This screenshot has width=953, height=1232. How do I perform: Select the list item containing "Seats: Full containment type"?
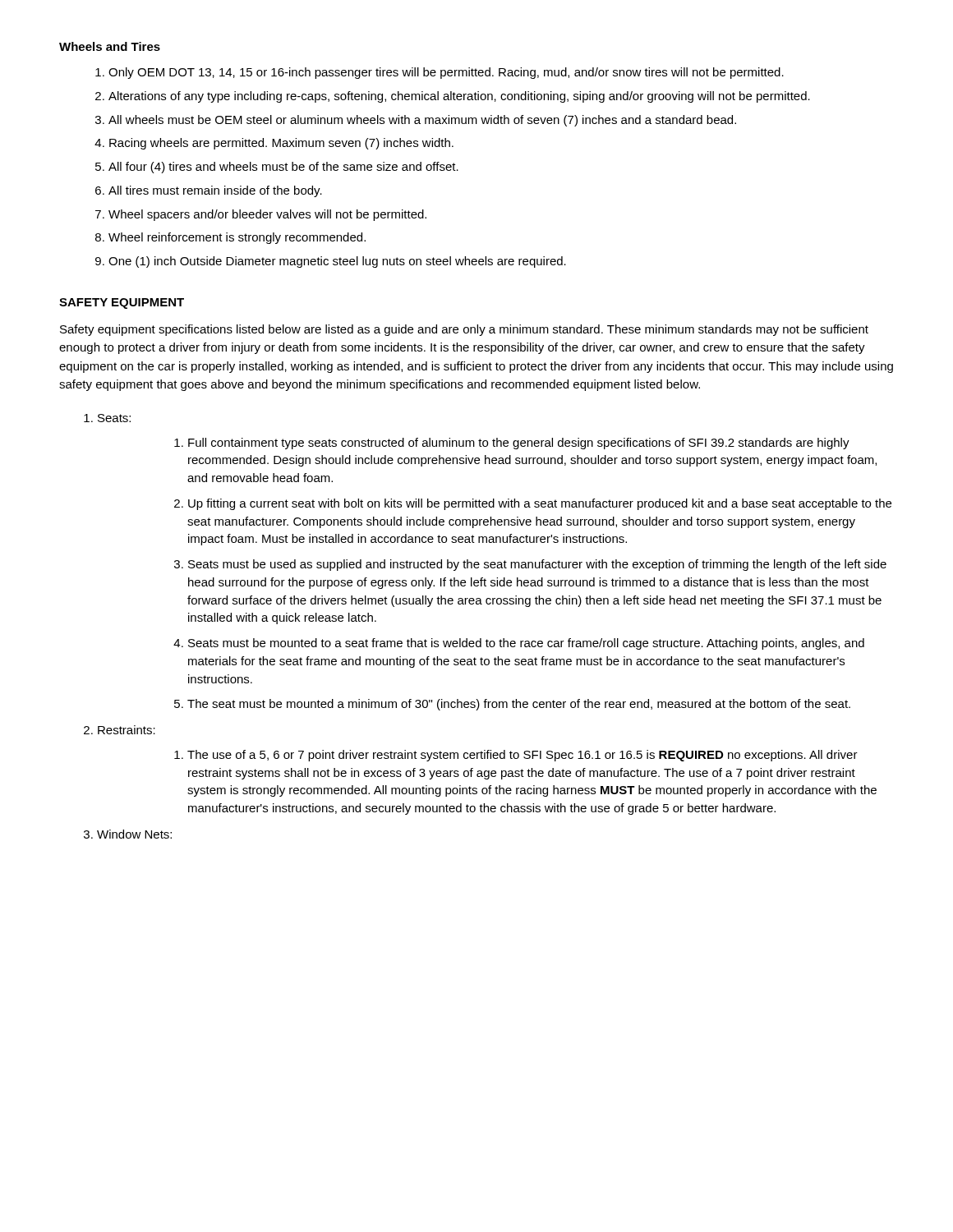[x=495, y=562]
